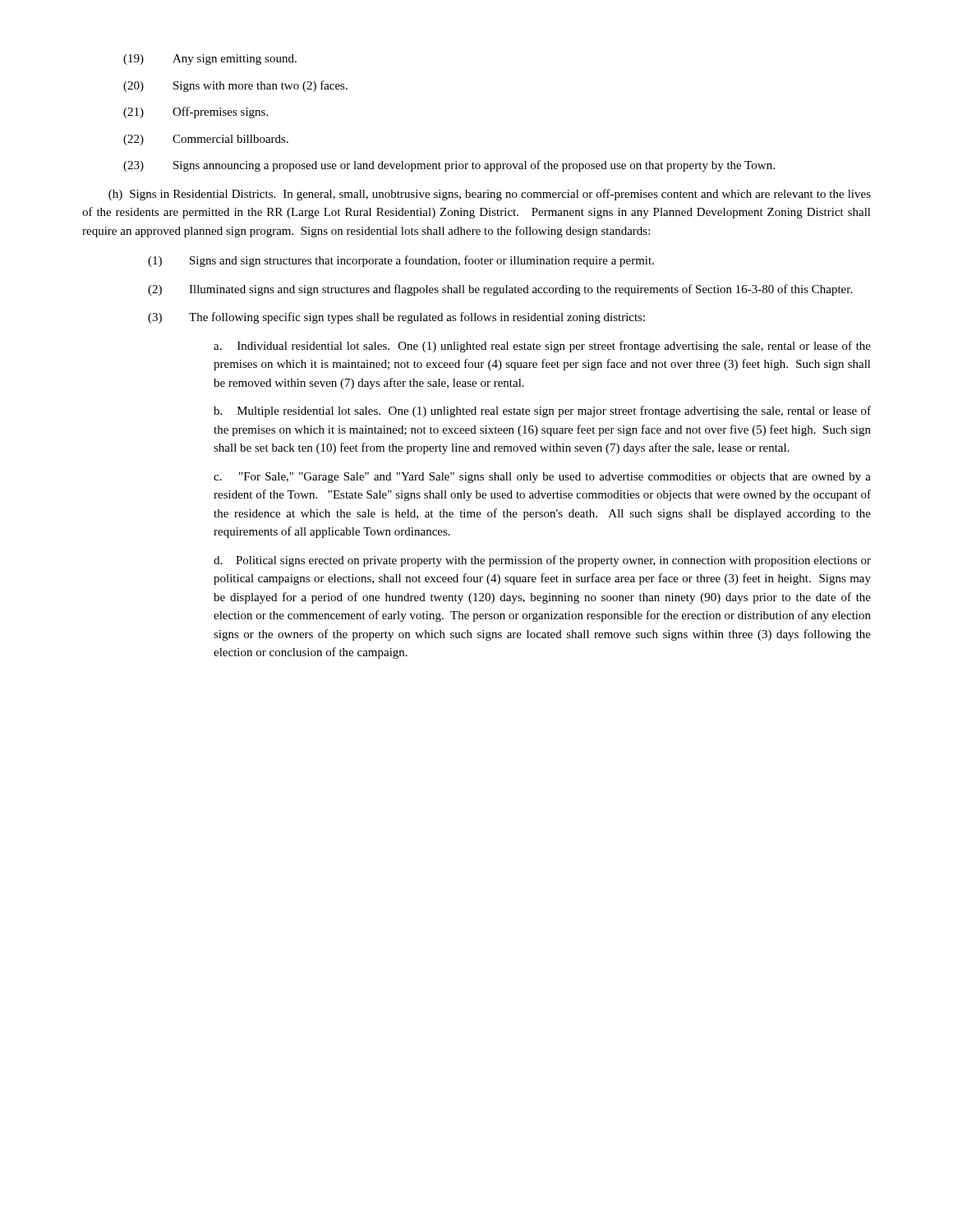Point to the block beginning "d. Political signs erected on private"
953x1232 pixels.
(x=542, y=606)
